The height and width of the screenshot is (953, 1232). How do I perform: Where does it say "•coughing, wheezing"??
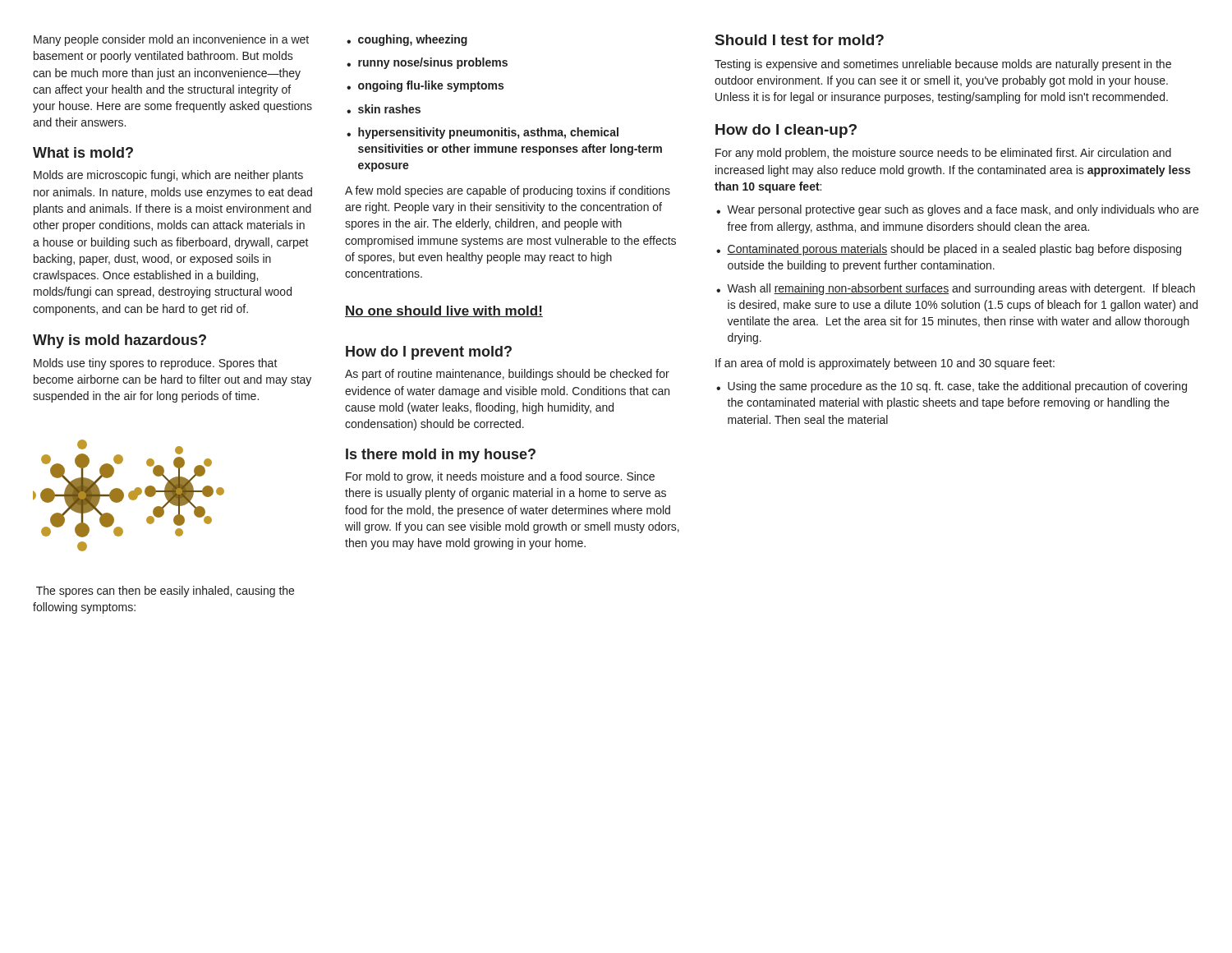pyautogui.click(x=407, y=41)
